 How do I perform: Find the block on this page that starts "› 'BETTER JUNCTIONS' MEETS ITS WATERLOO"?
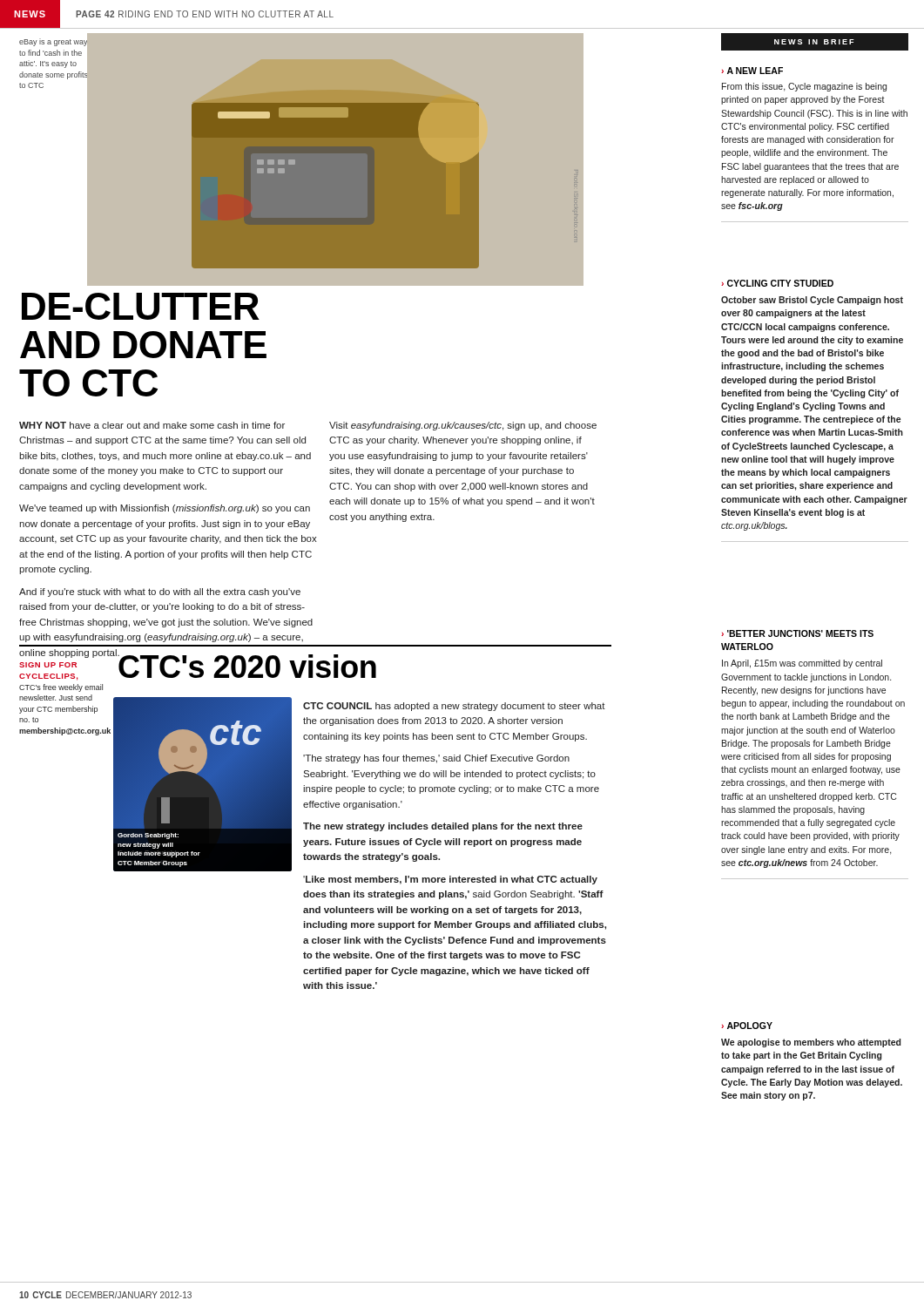[815, 747]
